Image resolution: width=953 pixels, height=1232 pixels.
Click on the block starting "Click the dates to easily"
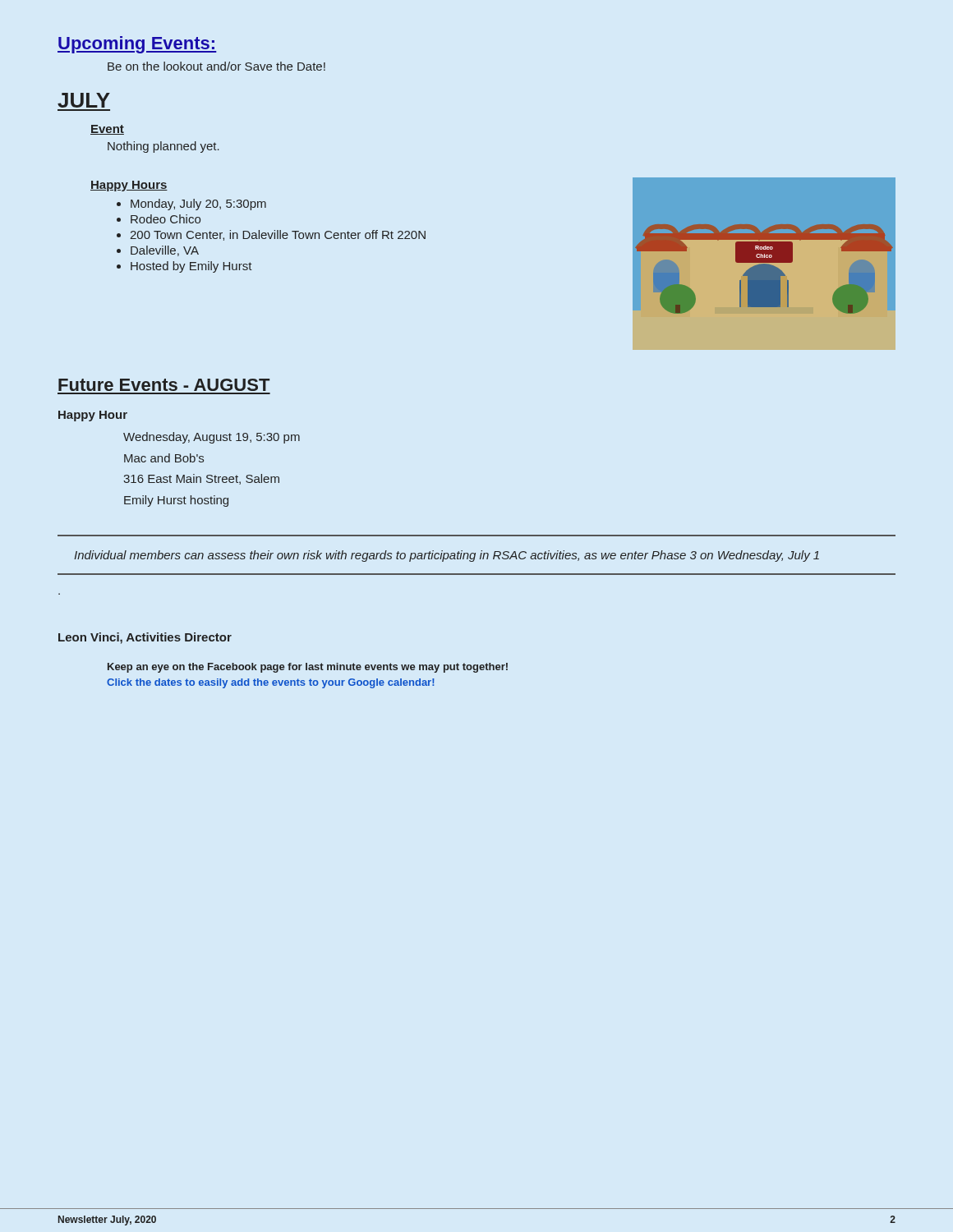point(271,682)
